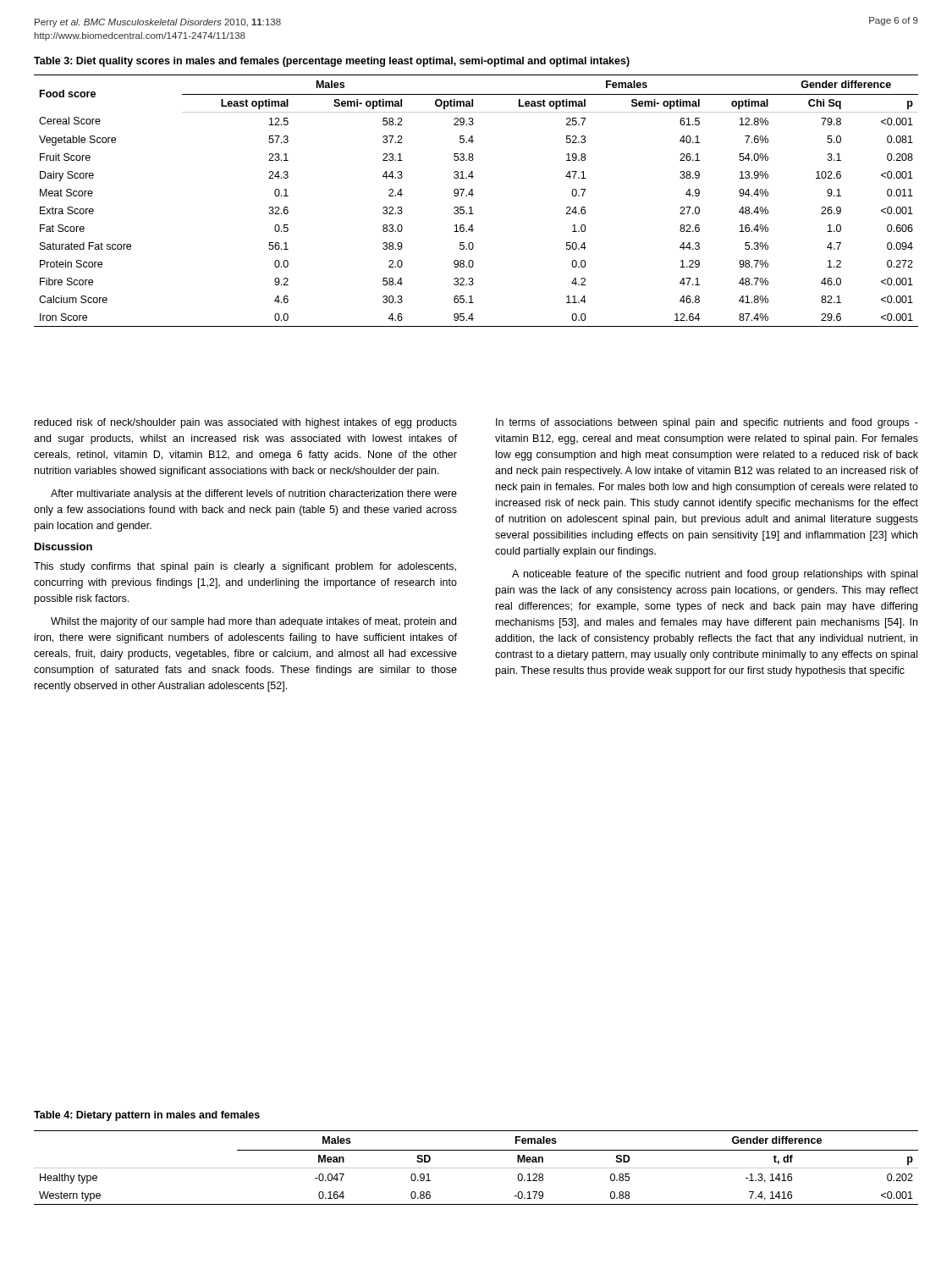Locate the text block containing "reduced risk of neck/shoulder pain was associated with"

point(245,475)
